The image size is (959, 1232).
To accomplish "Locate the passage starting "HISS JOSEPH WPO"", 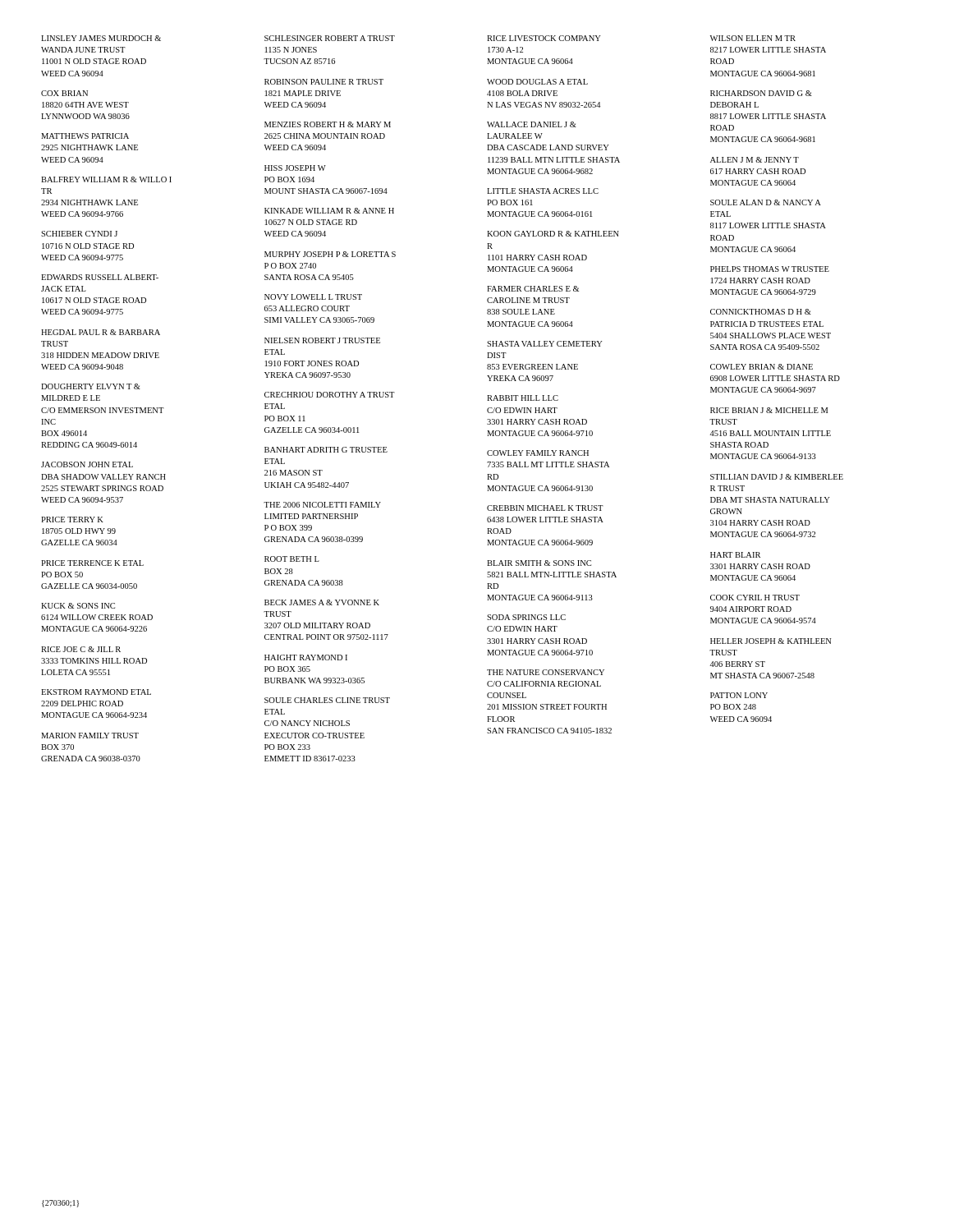I will 326,179.
